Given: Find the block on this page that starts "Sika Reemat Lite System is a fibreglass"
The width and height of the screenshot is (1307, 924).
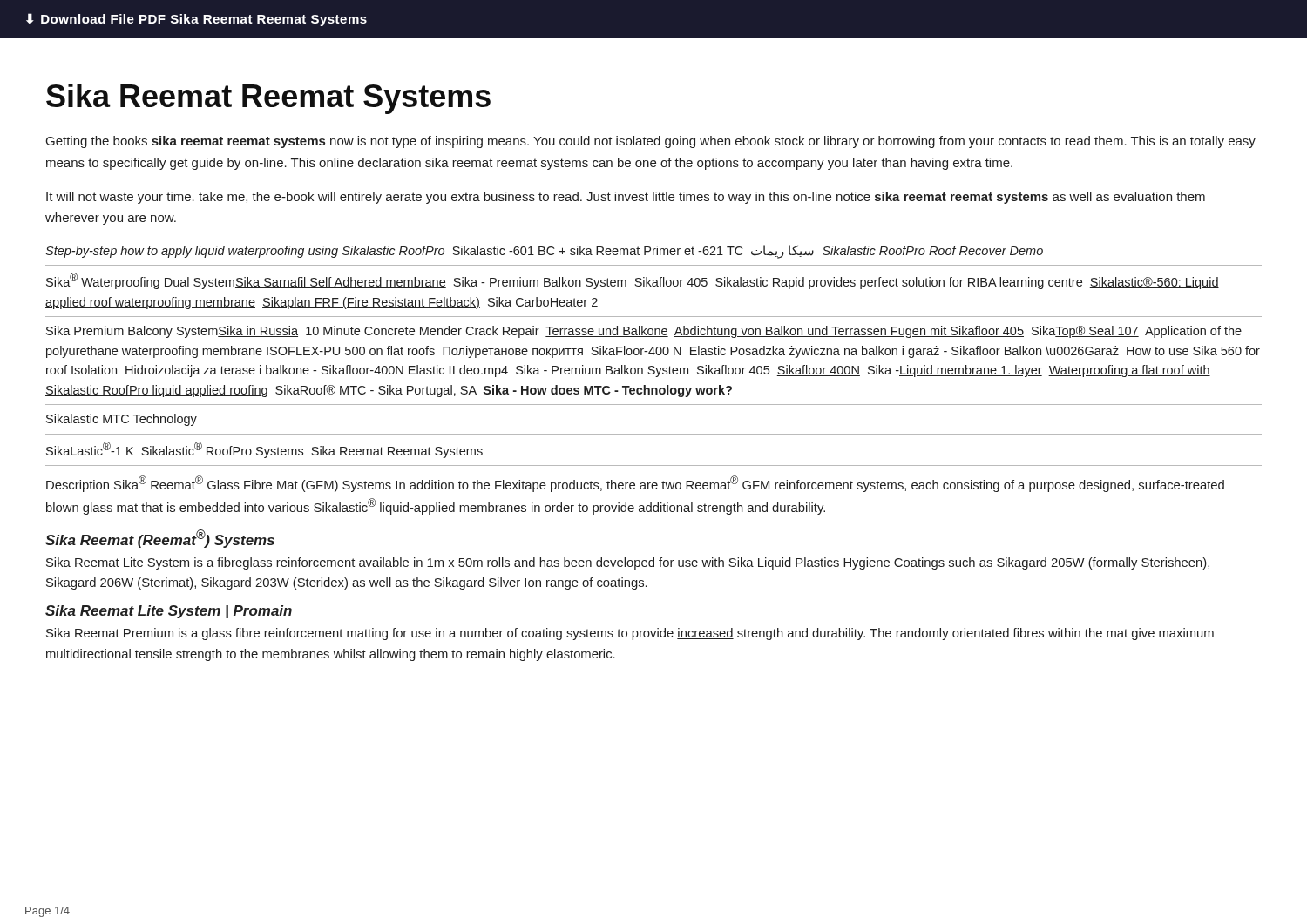Looking at the screenshot, I should pos(628,573).
